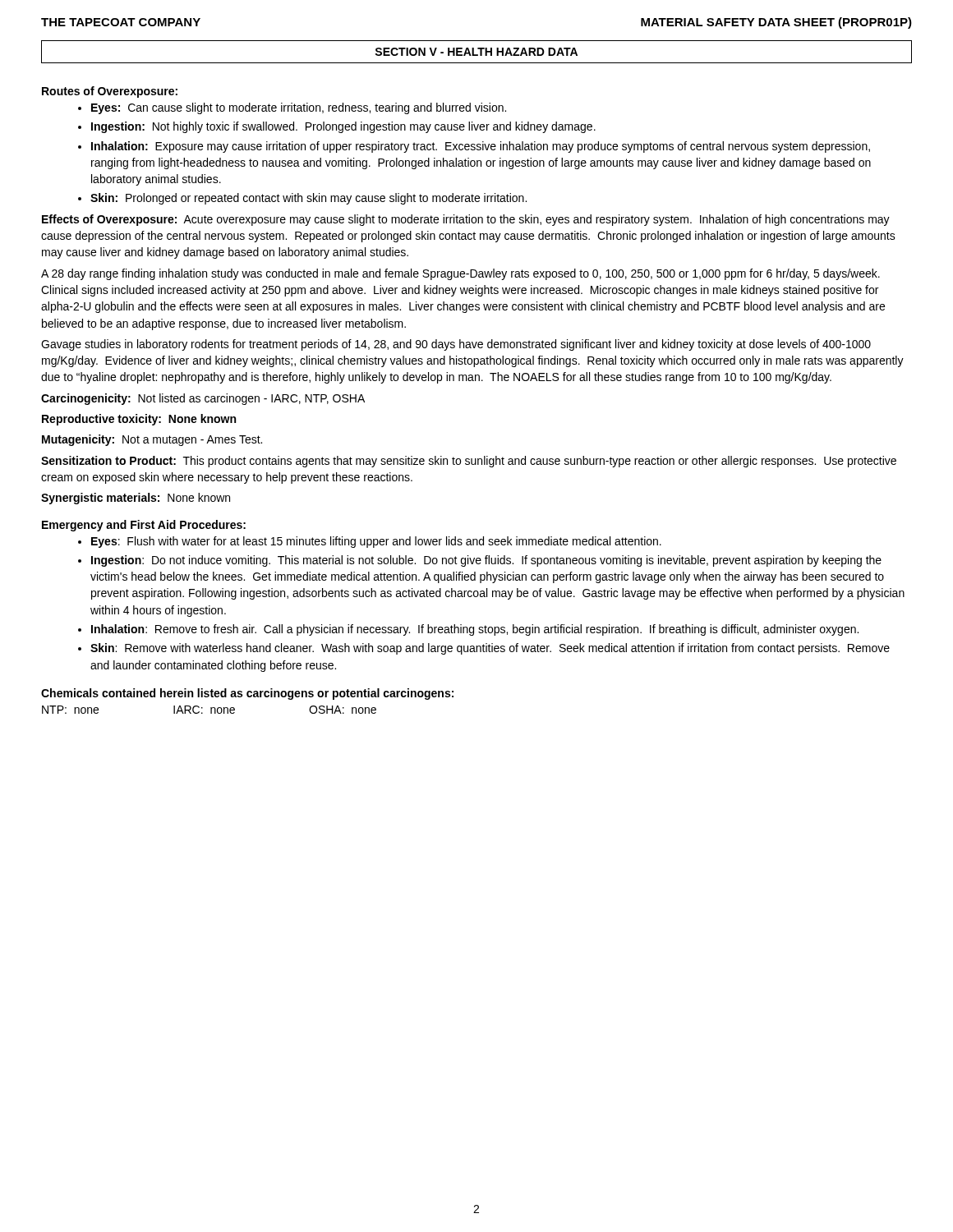Navigate to the text block starting "SECTION V - HEALTH HAZARD DATA"

point(476,52)
